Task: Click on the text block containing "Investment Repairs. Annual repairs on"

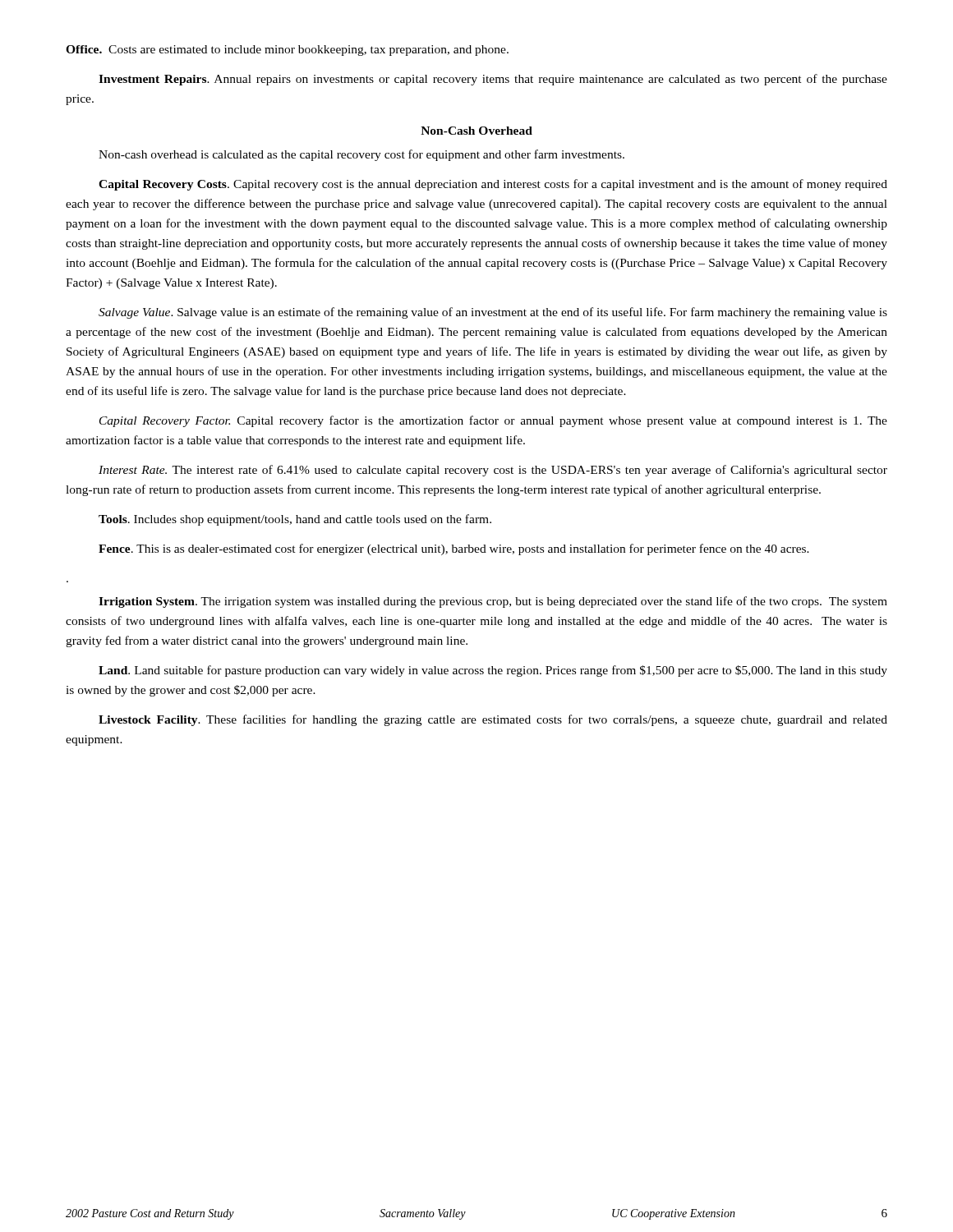Action: click(x=476, y=89)
